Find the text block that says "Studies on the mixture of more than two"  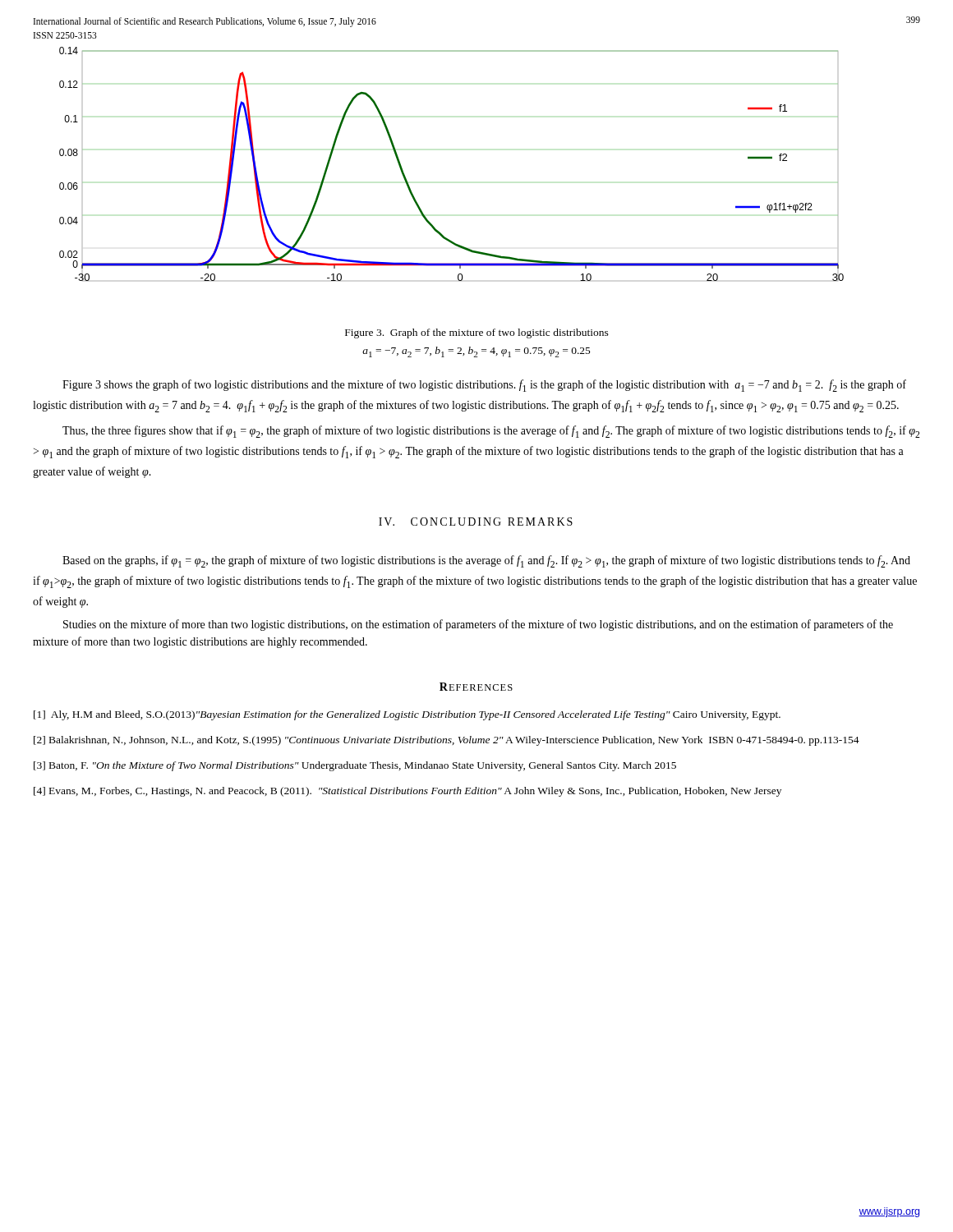pyautogui.click(x=463, y=633)
